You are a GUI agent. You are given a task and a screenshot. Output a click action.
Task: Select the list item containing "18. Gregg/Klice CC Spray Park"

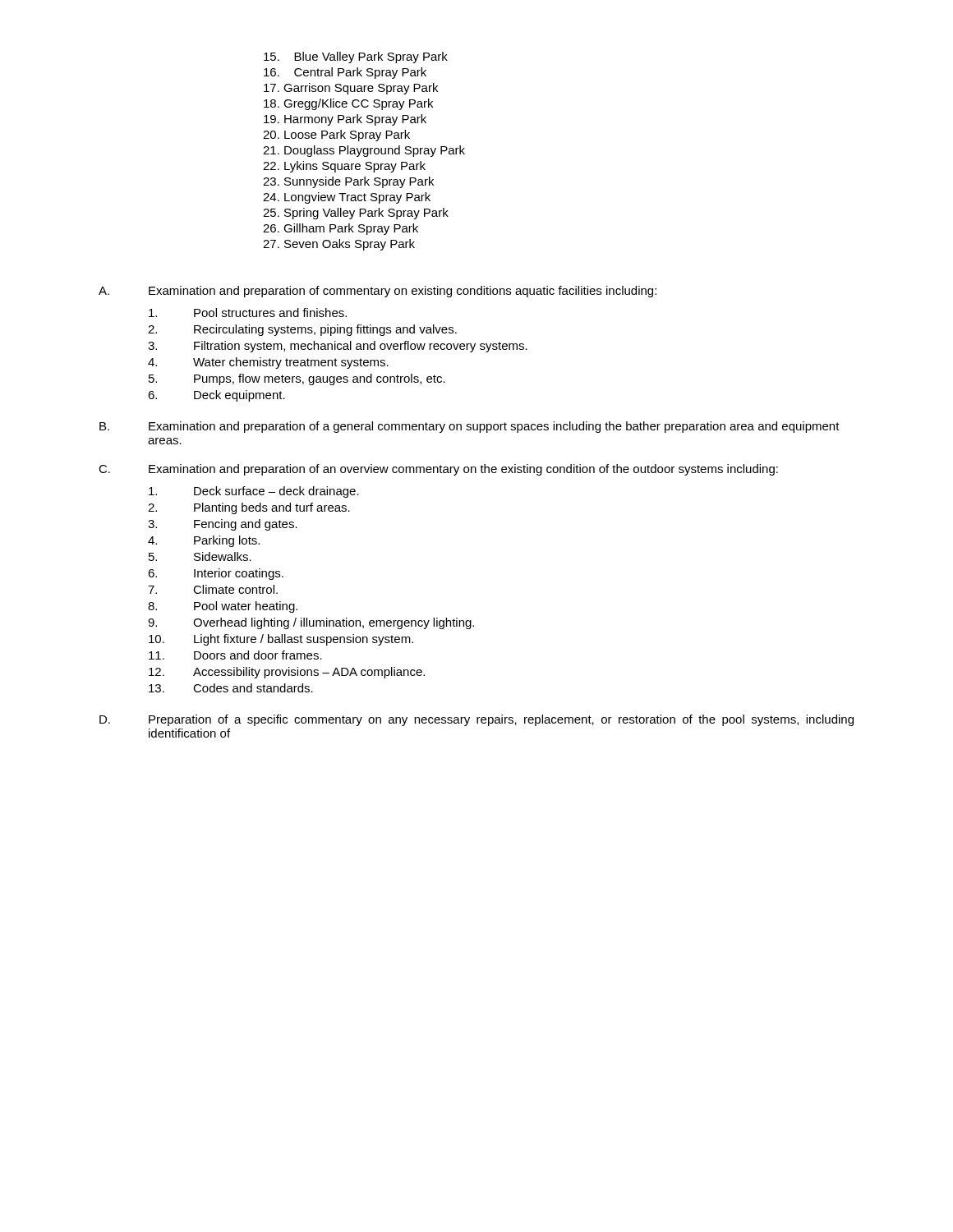pyautogui.click(x=348, y=103)
